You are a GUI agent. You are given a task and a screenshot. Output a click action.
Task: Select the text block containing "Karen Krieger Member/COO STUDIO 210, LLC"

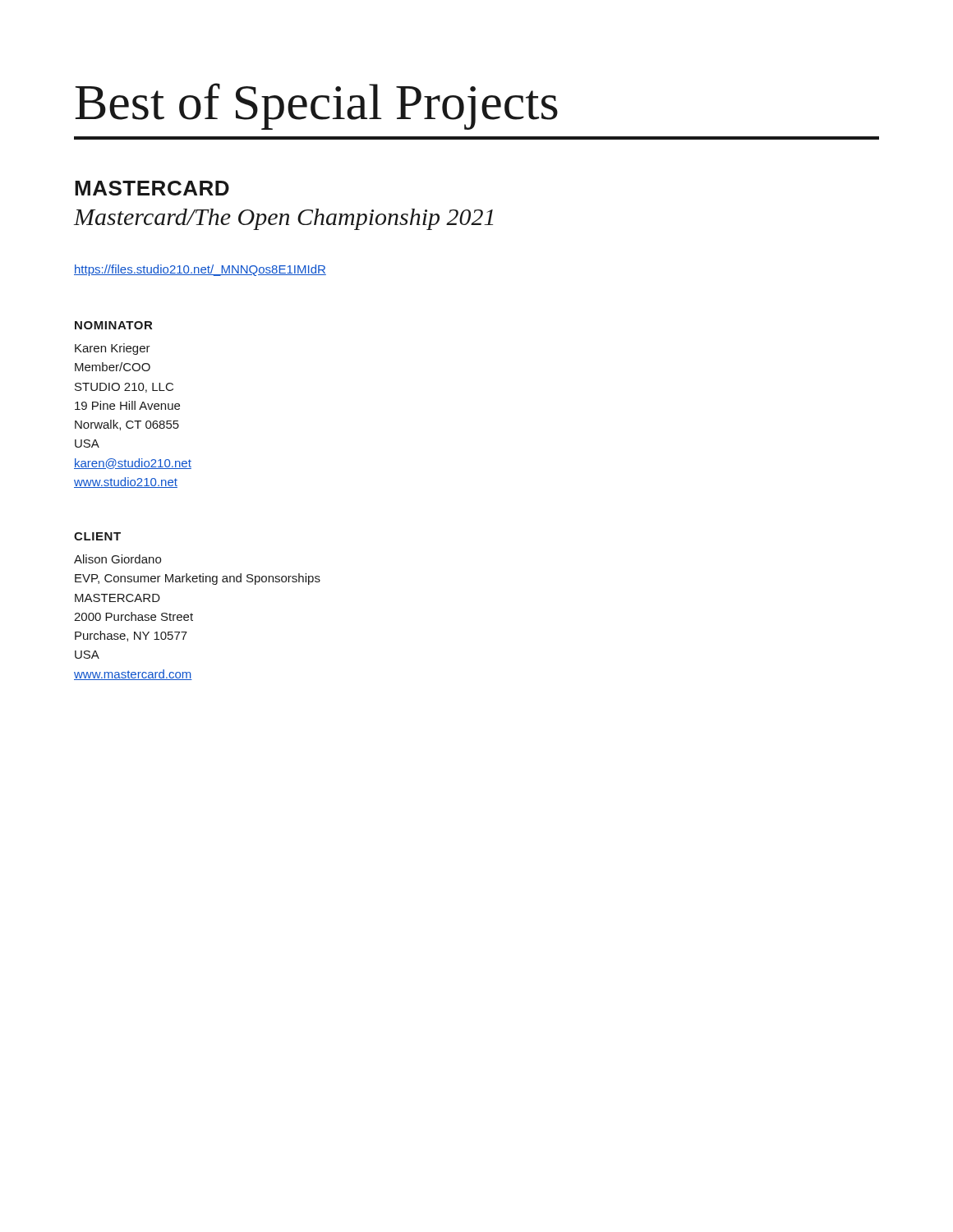coord(113,349)
